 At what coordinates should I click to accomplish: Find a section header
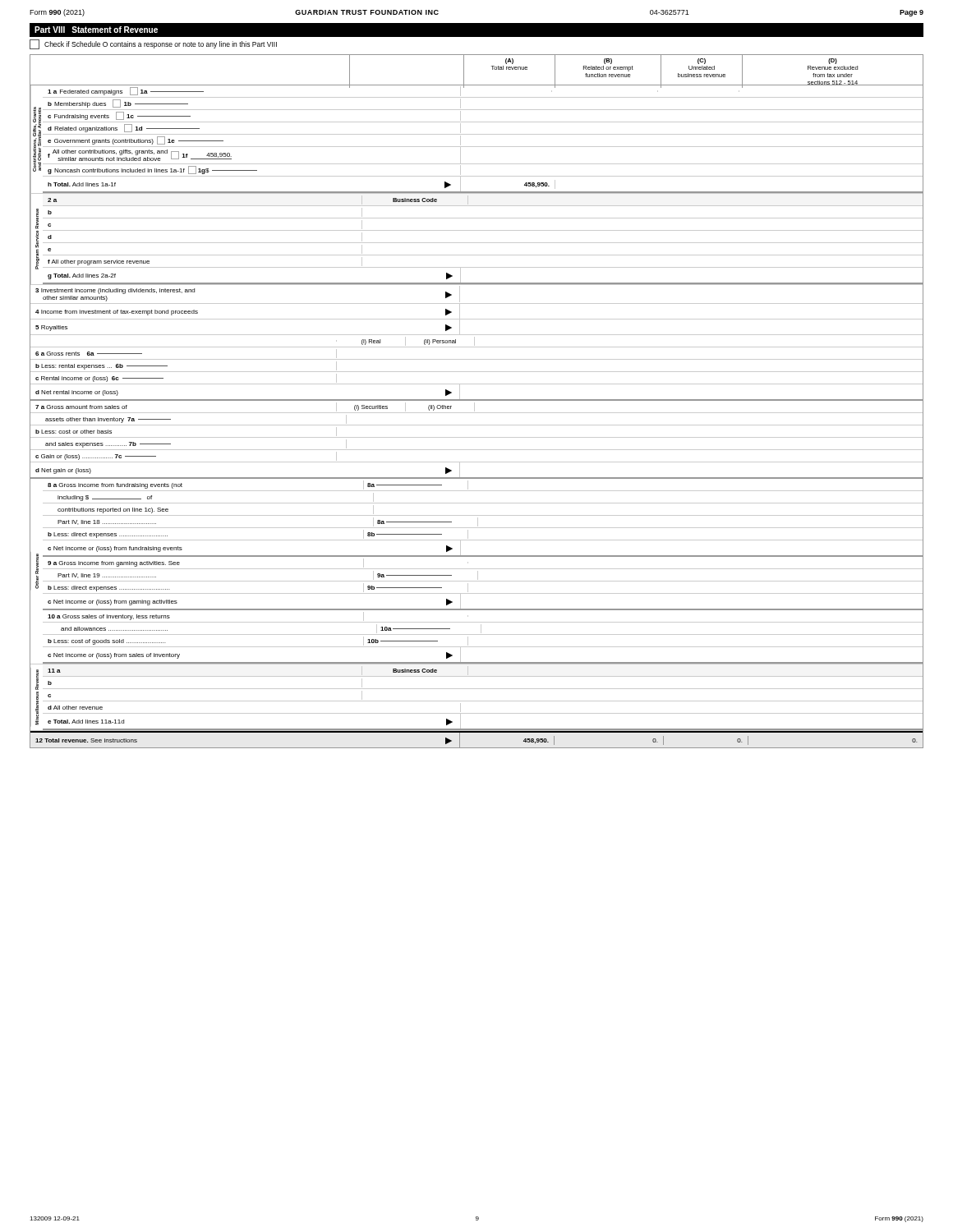point(96,30)
